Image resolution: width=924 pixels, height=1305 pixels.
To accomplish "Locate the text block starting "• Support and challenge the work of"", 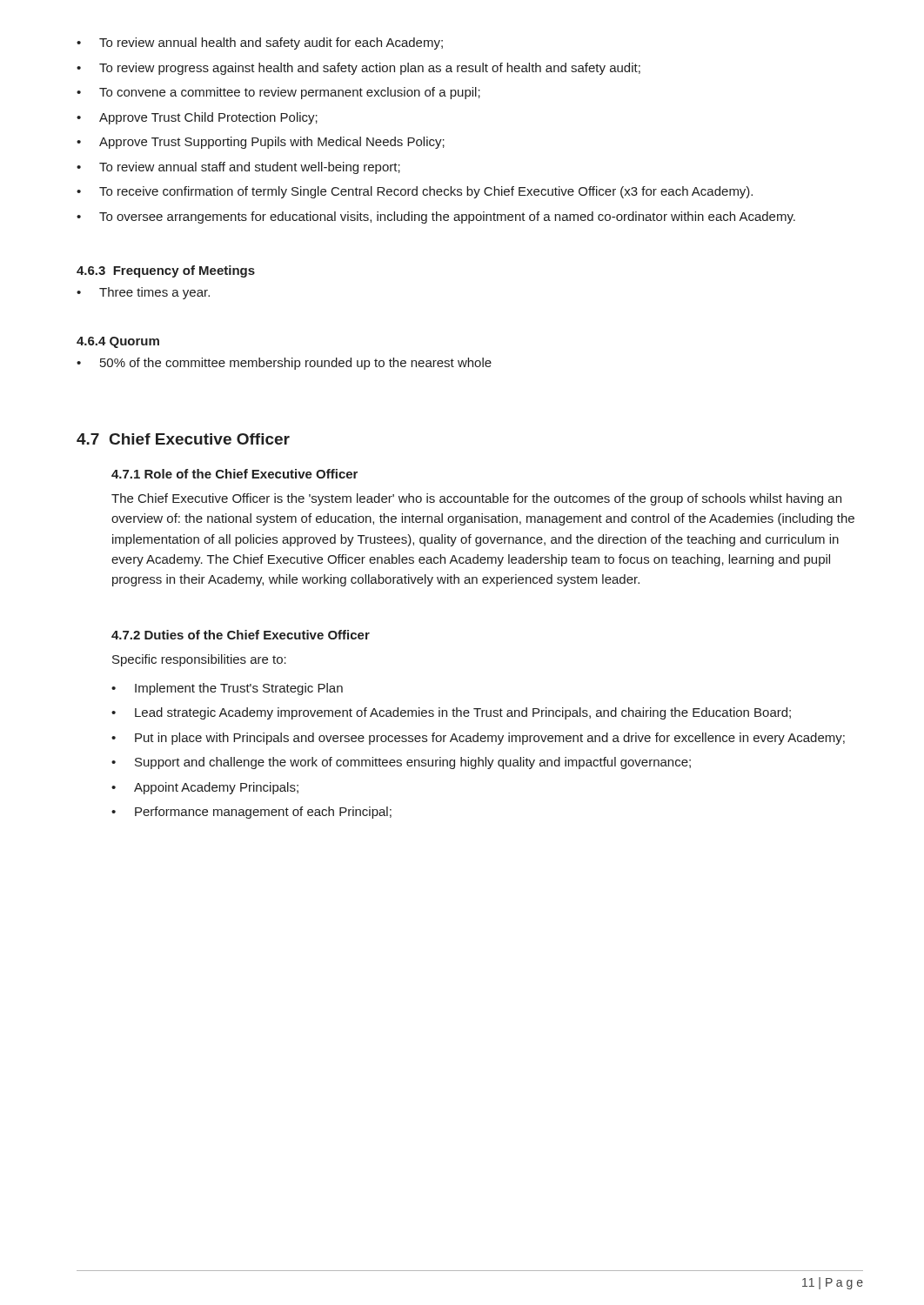I will [487, 762].
